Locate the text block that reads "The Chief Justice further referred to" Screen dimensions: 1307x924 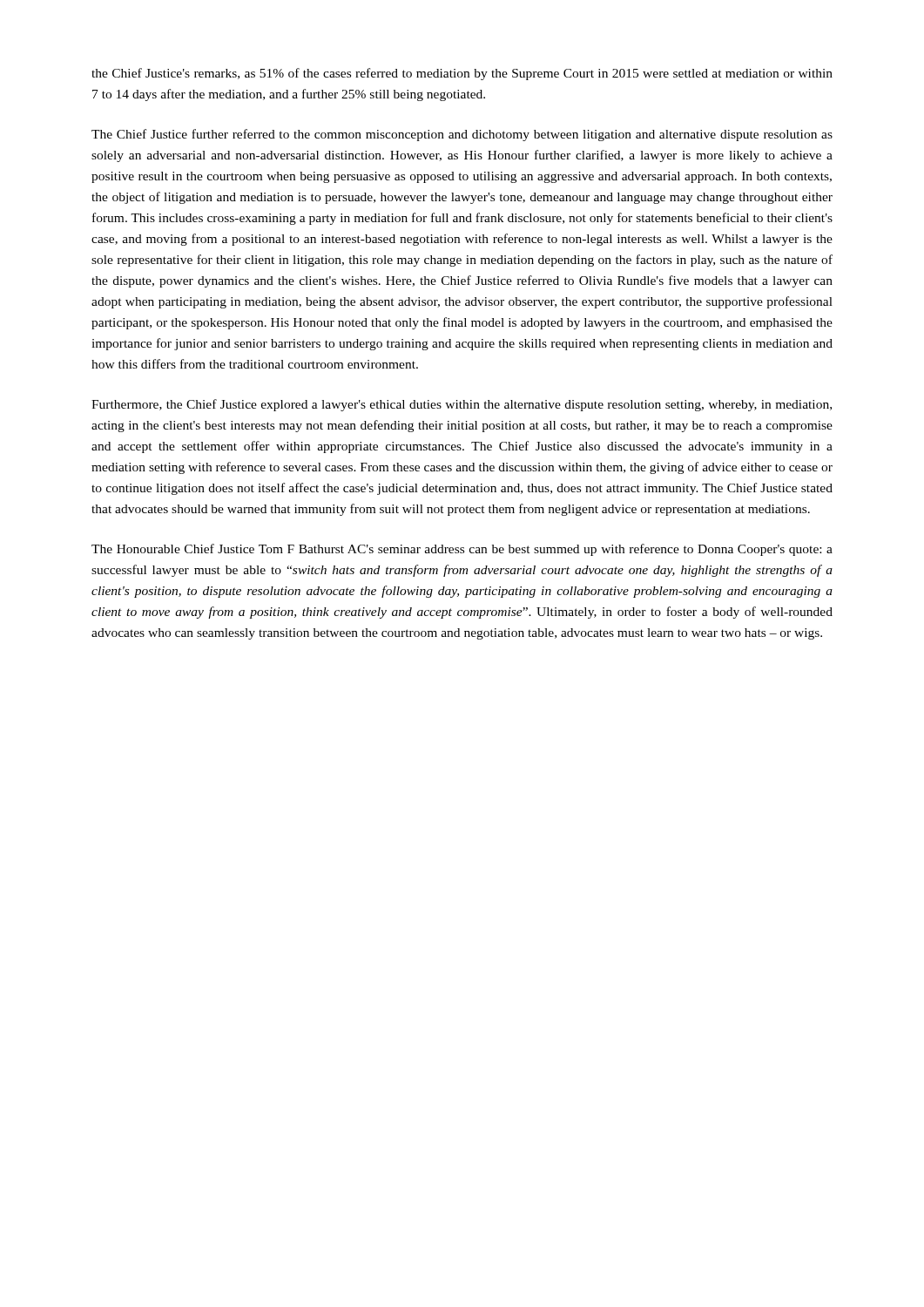point(462,249)
